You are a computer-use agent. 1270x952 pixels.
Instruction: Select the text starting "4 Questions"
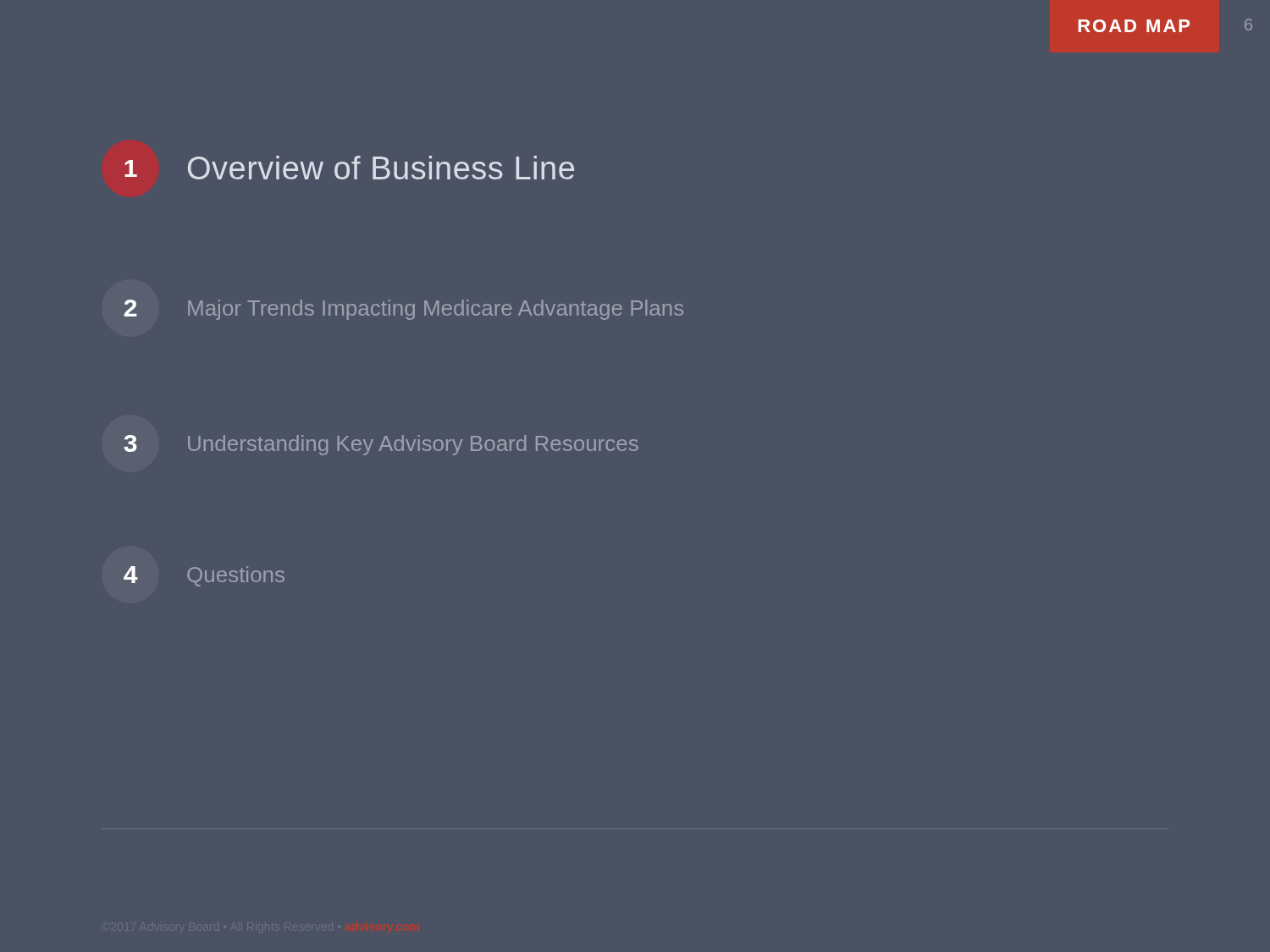click(193, 575)
